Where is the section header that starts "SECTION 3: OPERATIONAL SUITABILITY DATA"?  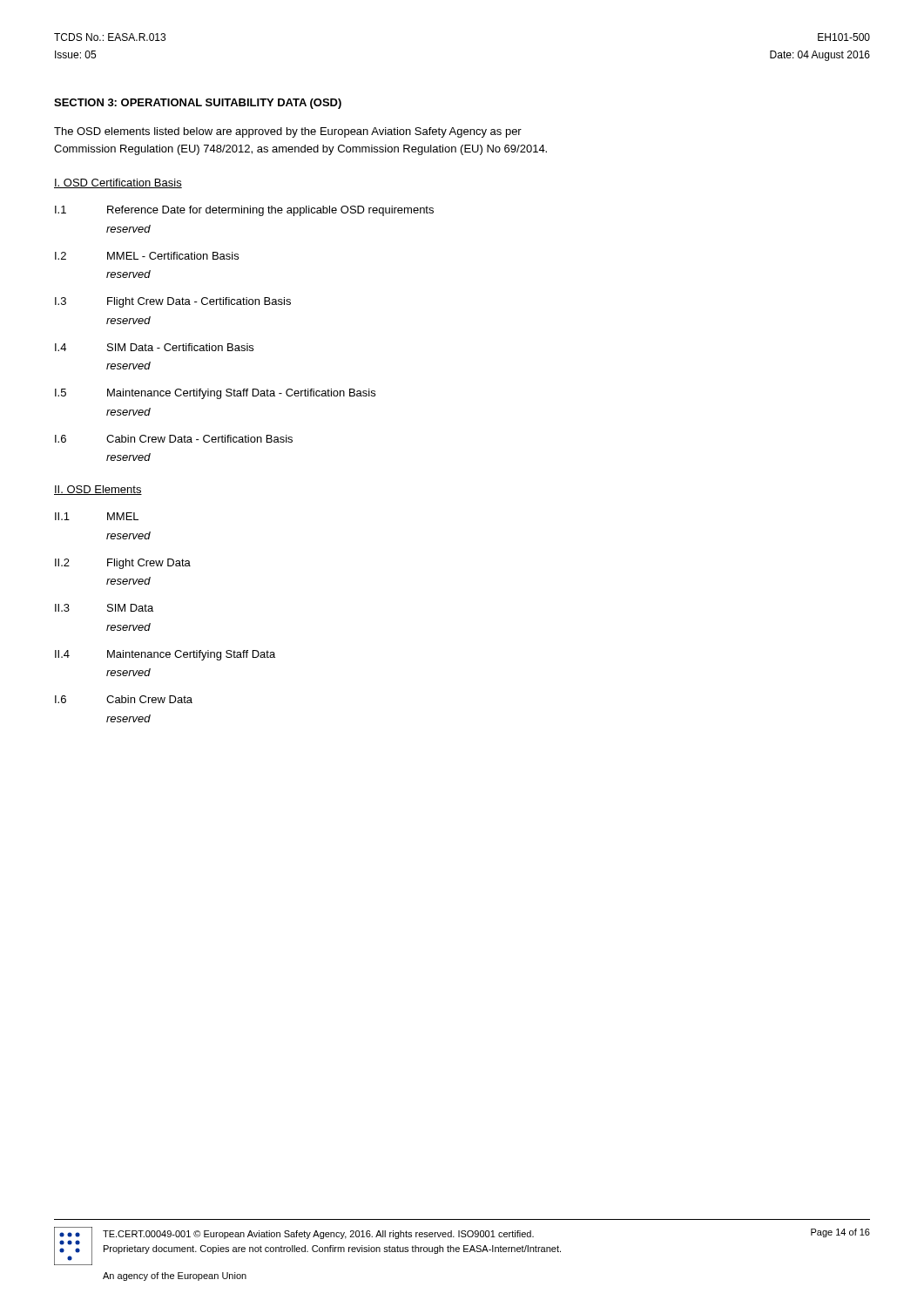pyautogui.click(x=198, y=102)
